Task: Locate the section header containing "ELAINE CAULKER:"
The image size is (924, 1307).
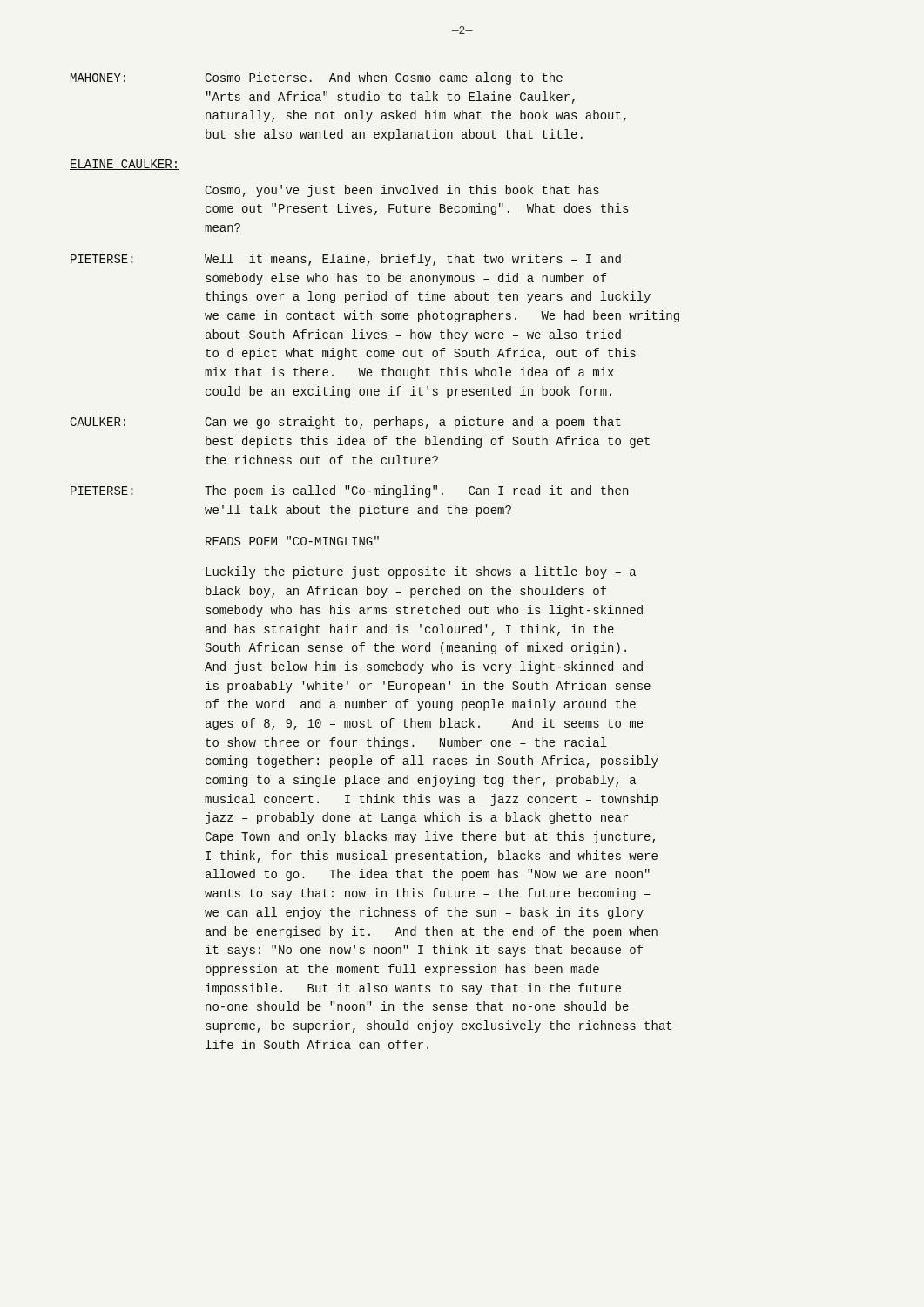Action: (x=125, y=164)
